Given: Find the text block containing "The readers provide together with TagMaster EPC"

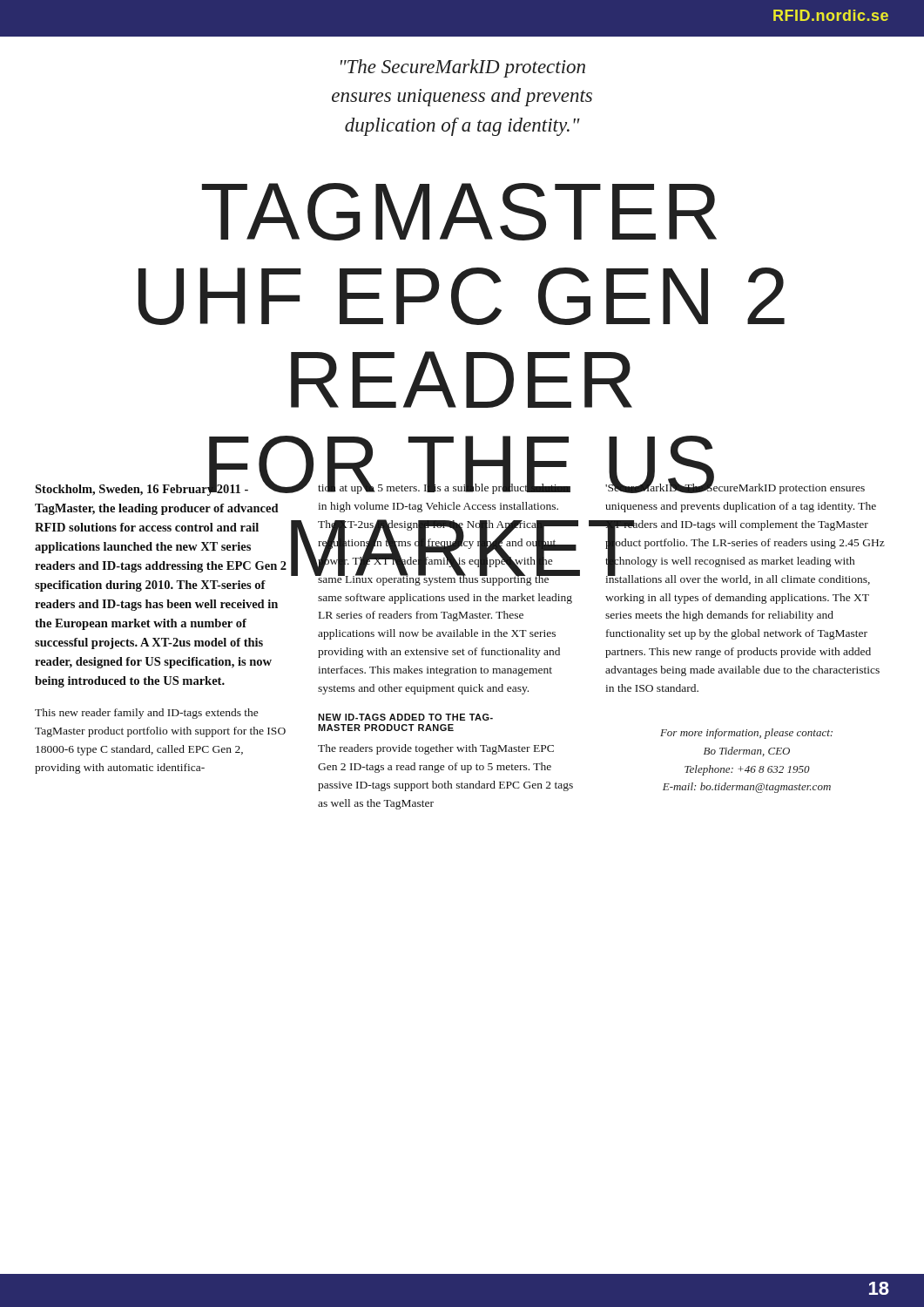Looking at the screenshot, I should pyautogui.click(x=446, y=776).
